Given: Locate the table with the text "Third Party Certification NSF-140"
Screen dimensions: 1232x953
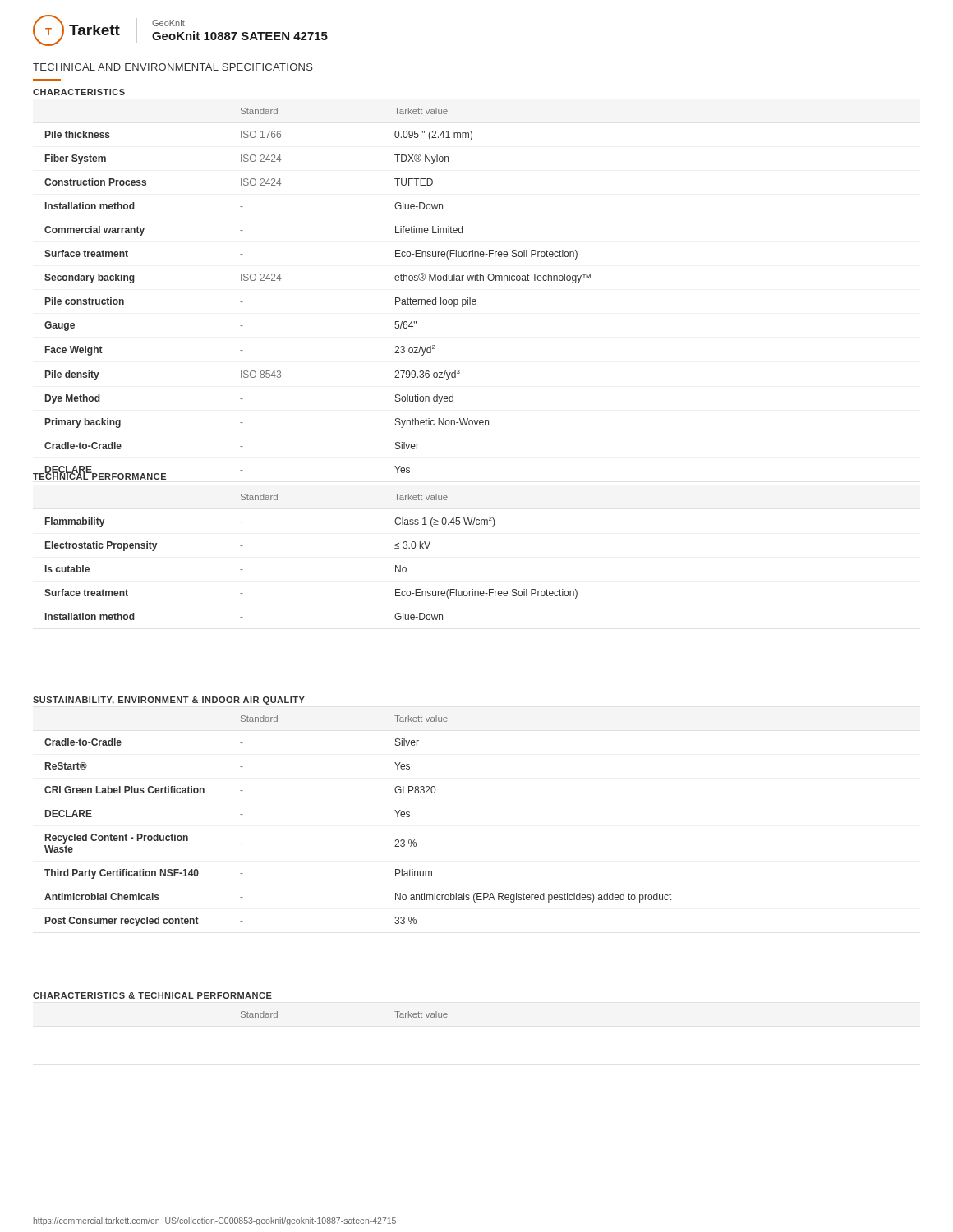Looking at the screenshot, I should pos(476,820).
